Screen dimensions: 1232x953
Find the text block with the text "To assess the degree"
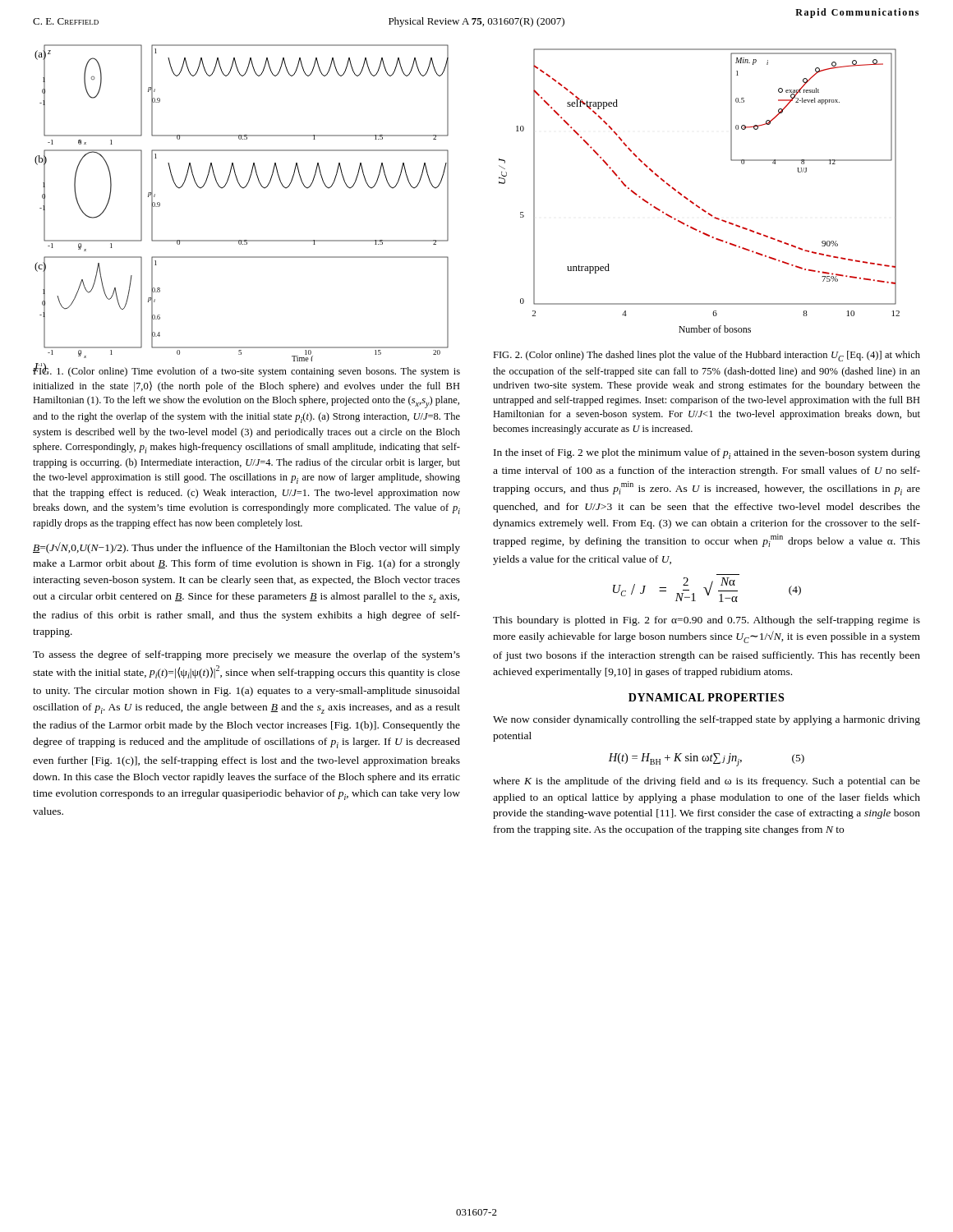[x=246, y=733]
